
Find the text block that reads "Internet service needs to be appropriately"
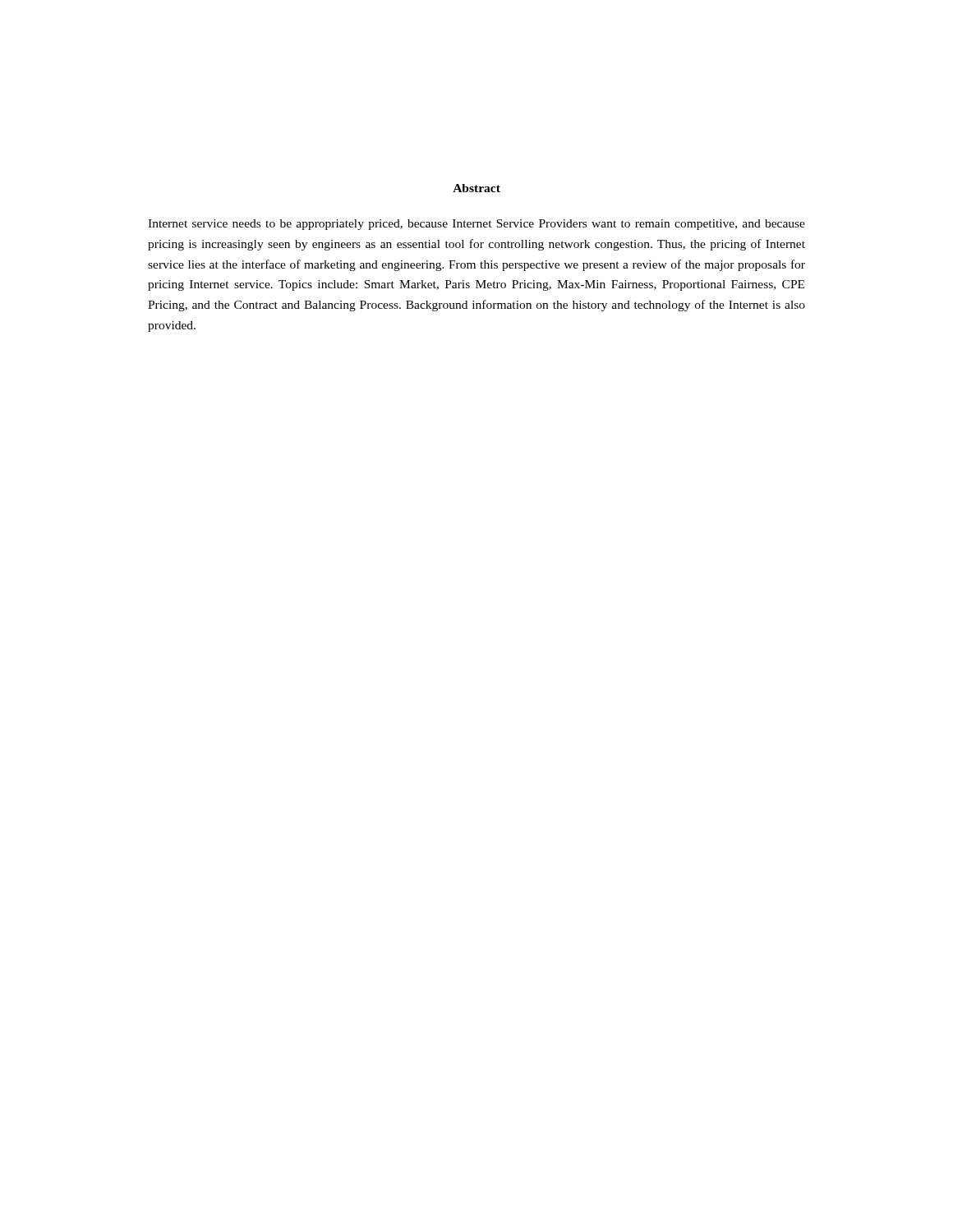point(476,274)
